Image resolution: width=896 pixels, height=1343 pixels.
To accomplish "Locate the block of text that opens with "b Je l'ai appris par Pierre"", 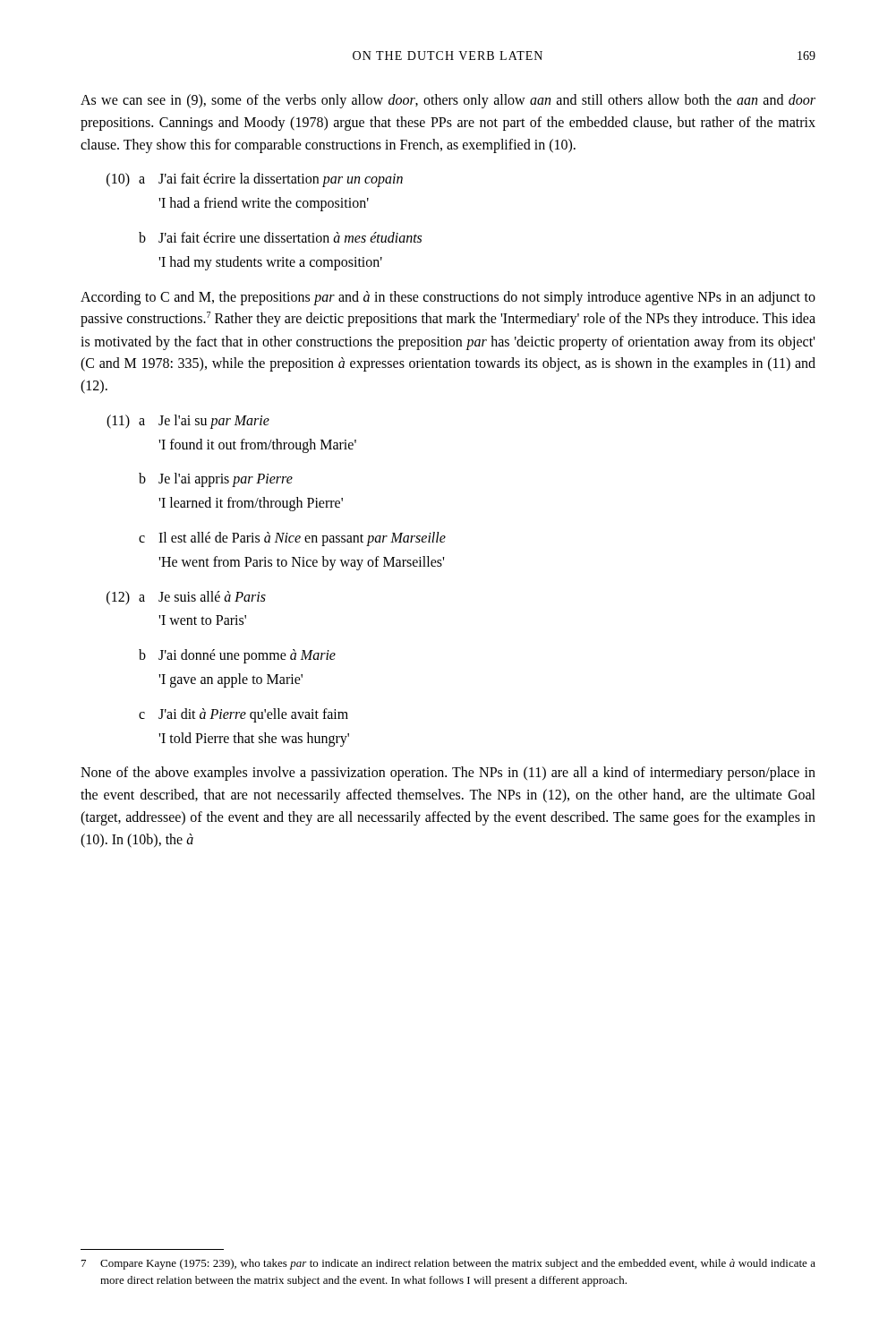I will 216,480.
